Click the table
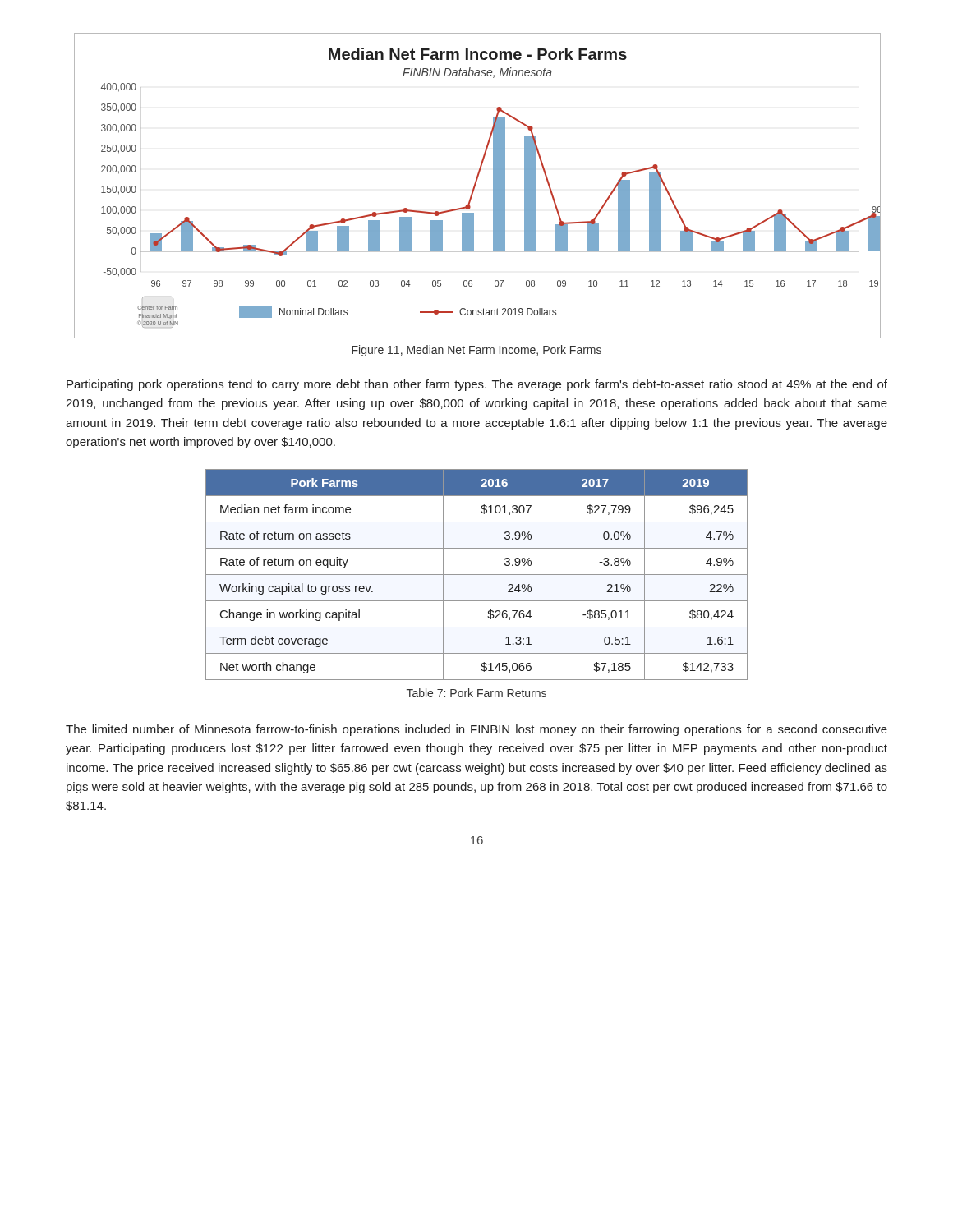Screen dimensions: 1232x953 click(476, 575)
